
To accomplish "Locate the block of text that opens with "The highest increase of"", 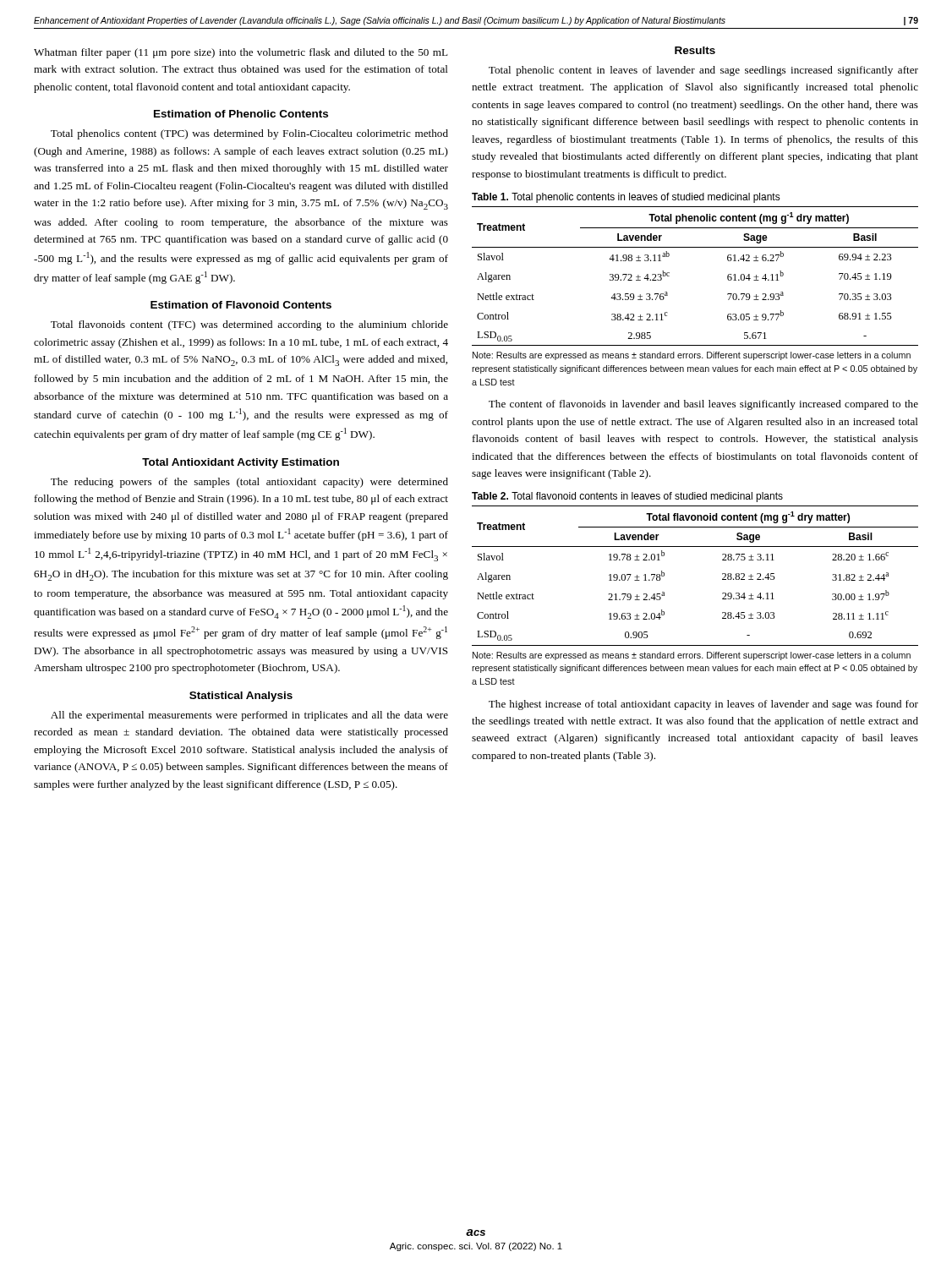I will click(x=695, y=730).
